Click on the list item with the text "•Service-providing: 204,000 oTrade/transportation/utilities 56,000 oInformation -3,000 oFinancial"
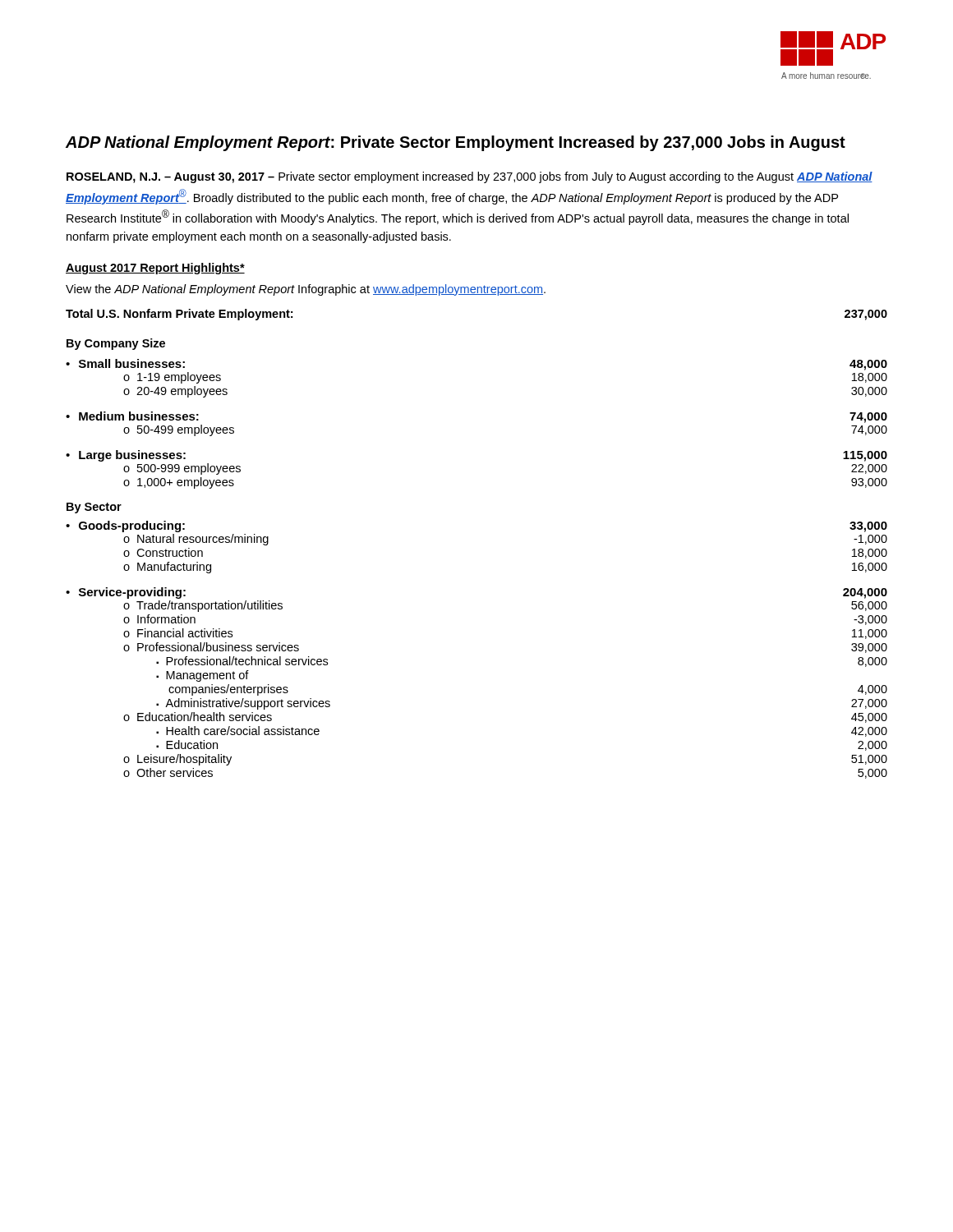Image resolution: width=953 pixels, height=1232 pixels. click(119, 593)
